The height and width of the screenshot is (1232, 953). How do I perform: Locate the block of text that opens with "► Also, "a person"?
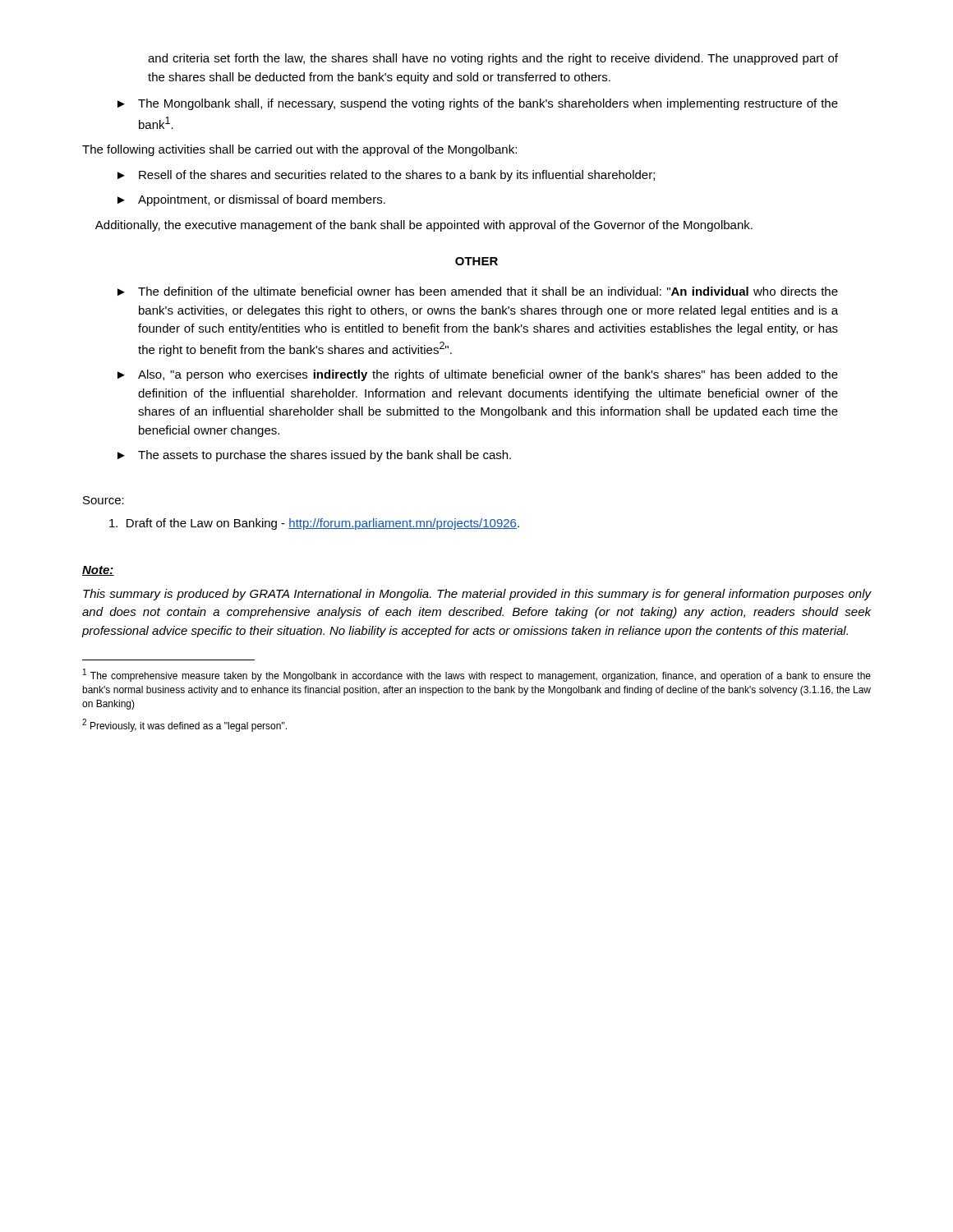(x=476, y=402)
